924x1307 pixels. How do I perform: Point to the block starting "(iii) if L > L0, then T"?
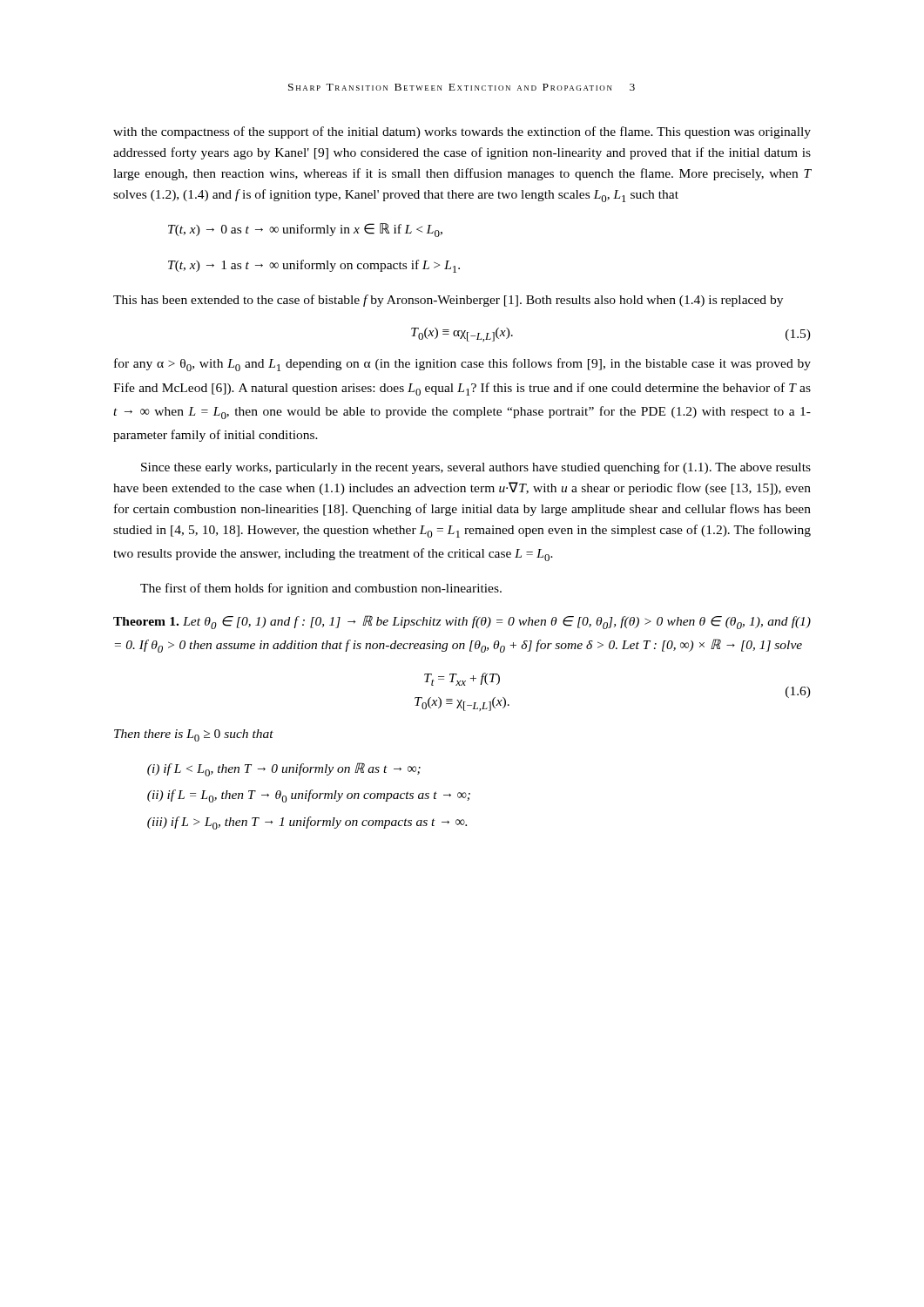[307, 823]
